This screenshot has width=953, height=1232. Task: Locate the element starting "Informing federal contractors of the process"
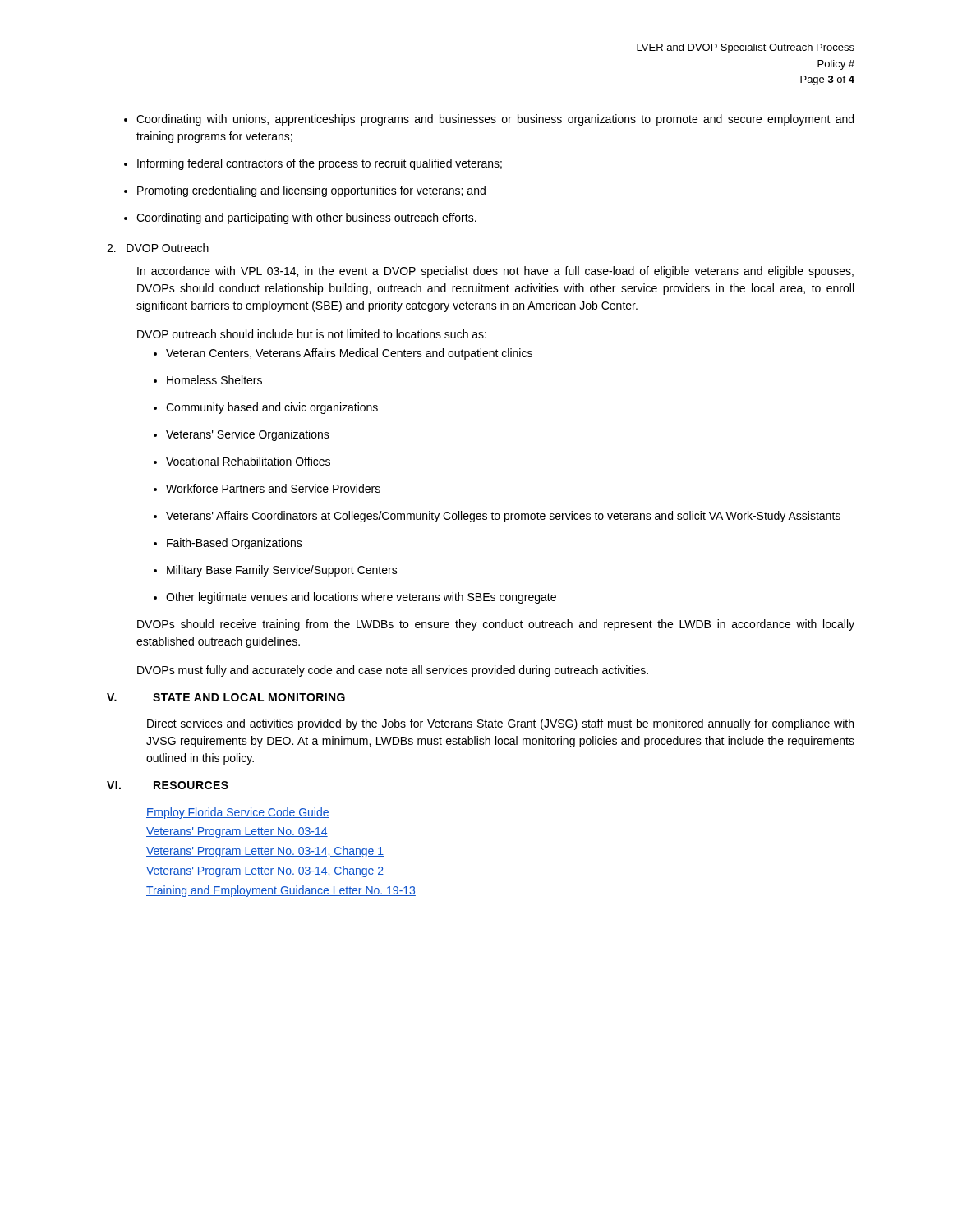coord(481,163)
